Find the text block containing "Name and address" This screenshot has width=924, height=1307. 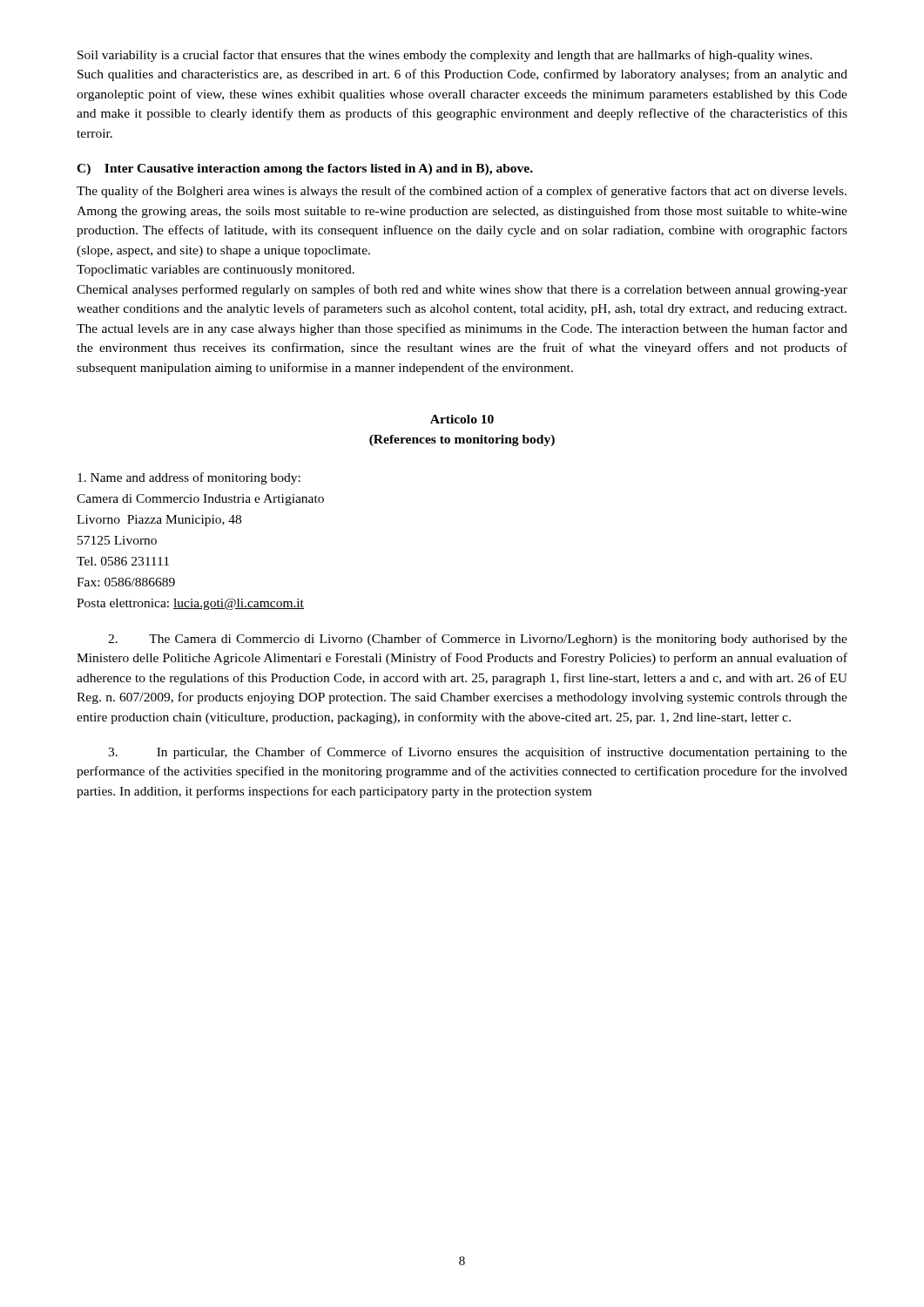pyautogui.click(x=189, y=478)
